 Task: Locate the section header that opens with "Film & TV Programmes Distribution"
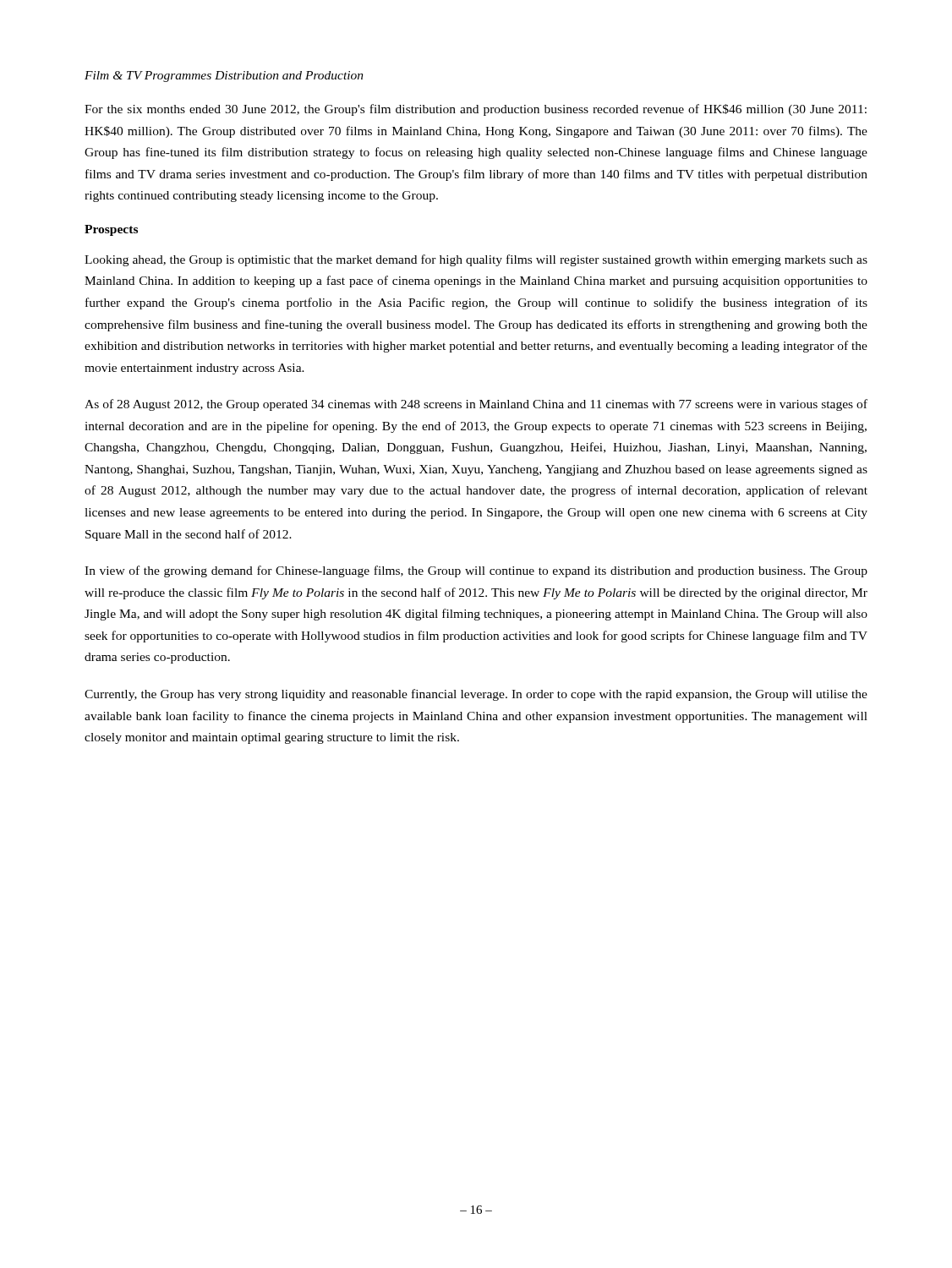(224, 75)
